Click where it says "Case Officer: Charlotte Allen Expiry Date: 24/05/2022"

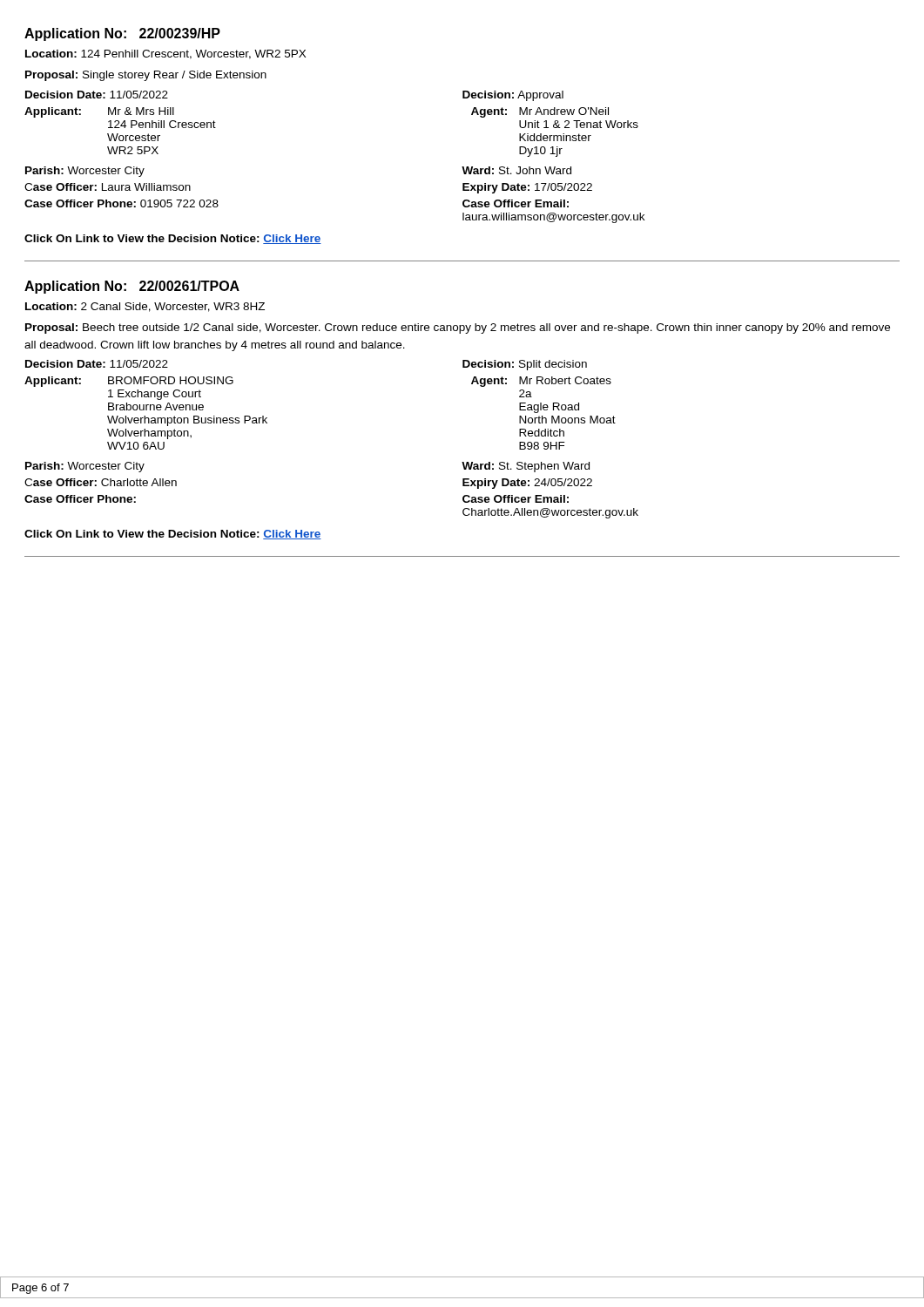point(462,483)
